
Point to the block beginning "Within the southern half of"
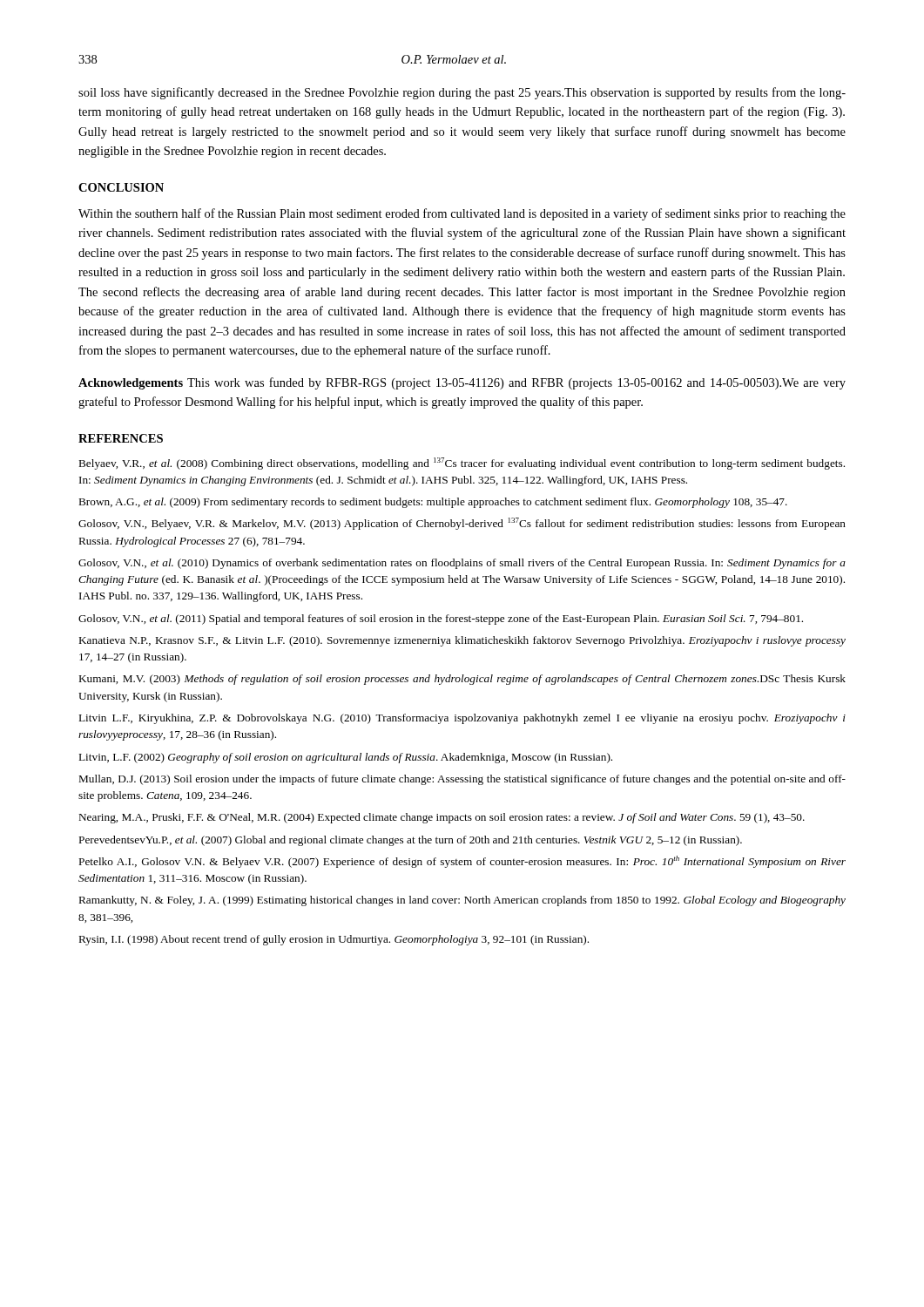click(462, 282)
